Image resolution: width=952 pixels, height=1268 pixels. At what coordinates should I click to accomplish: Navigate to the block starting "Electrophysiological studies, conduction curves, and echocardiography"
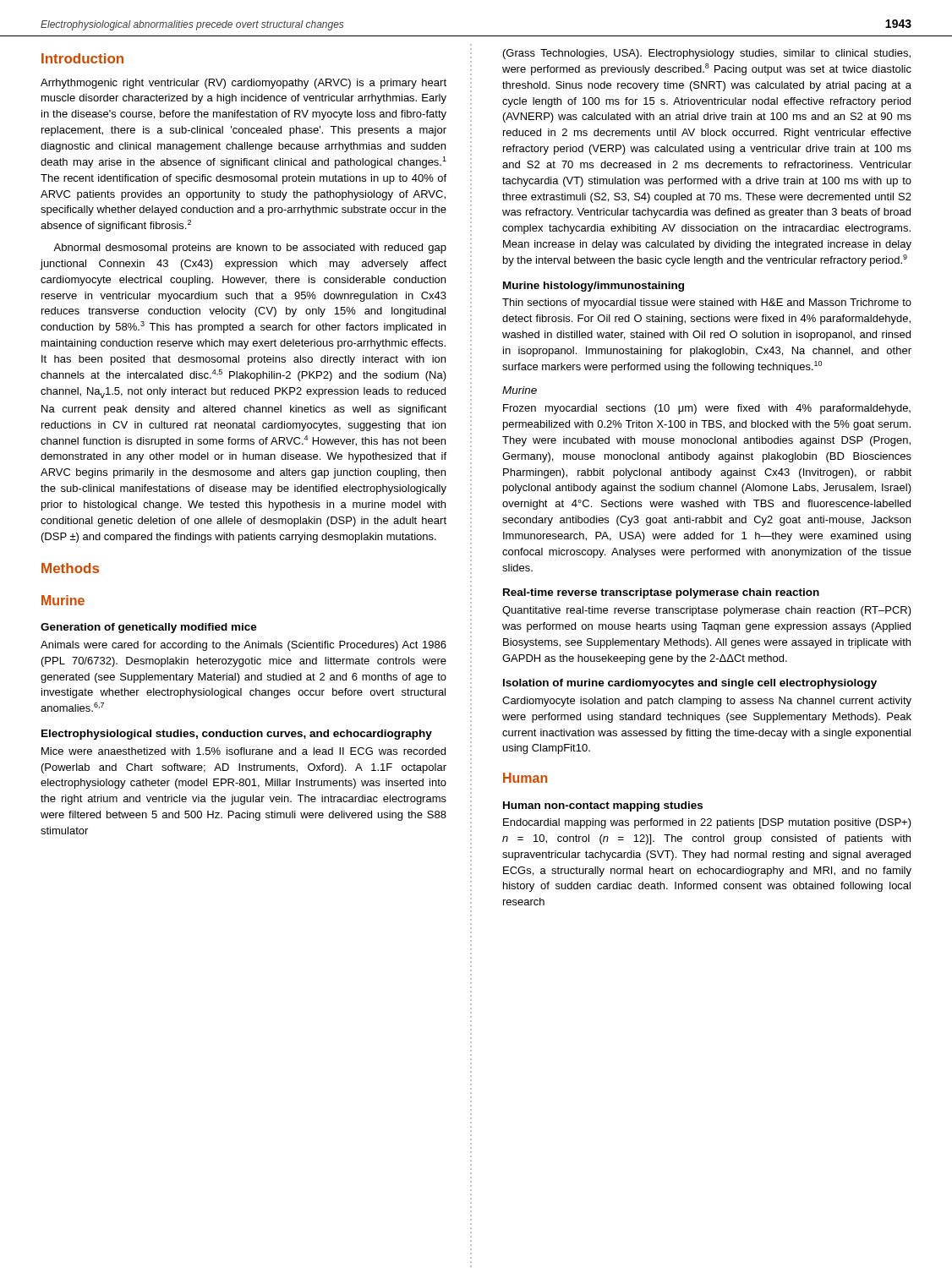pos(243,734)
